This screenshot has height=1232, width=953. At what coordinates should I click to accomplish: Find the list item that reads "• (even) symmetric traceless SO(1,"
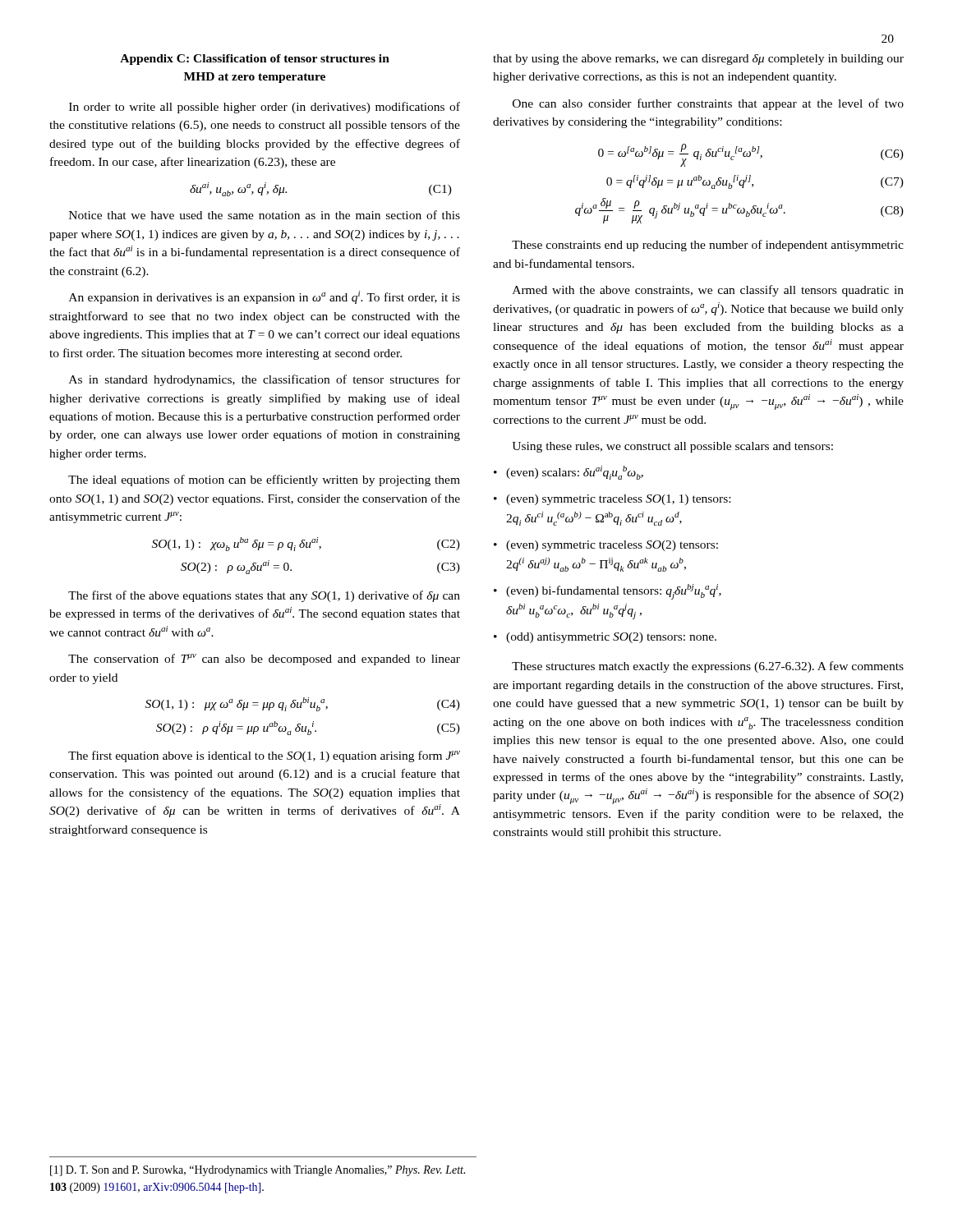[x=612, y=509]
